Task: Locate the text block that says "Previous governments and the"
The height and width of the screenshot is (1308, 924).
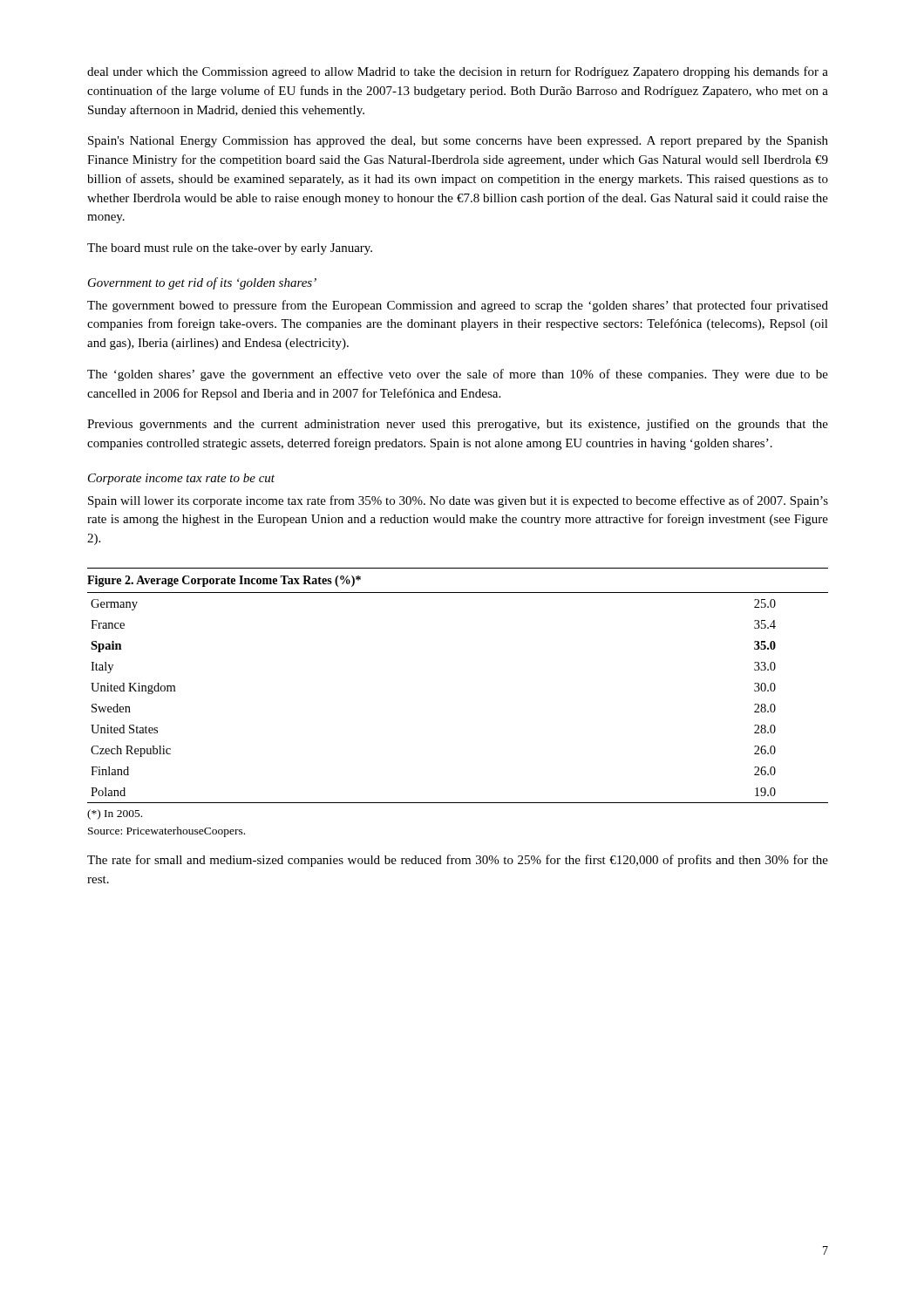Action: pos(458,434)
